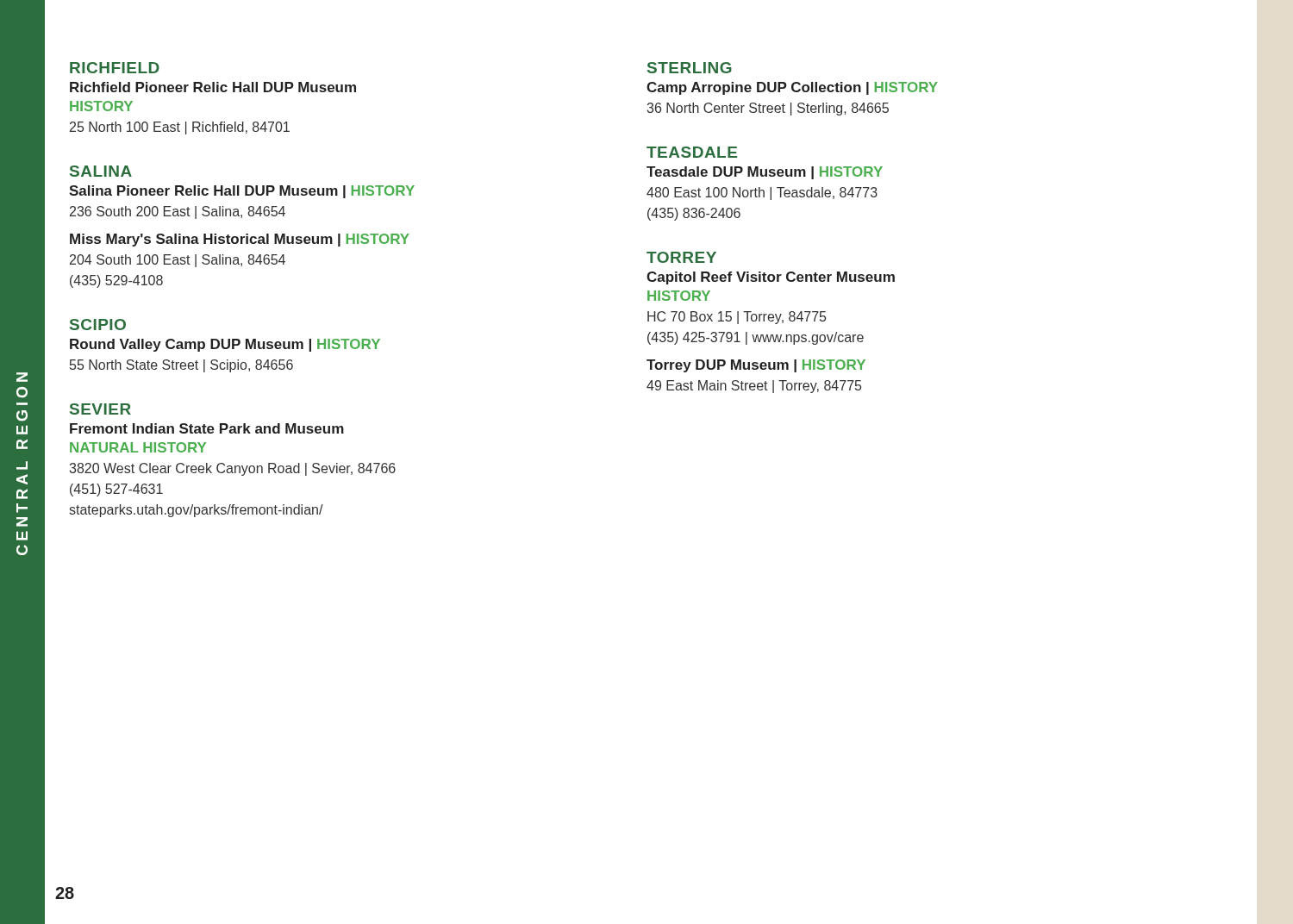Find the section header
The height and width of the screenshot is (924, 1293).
22,462
